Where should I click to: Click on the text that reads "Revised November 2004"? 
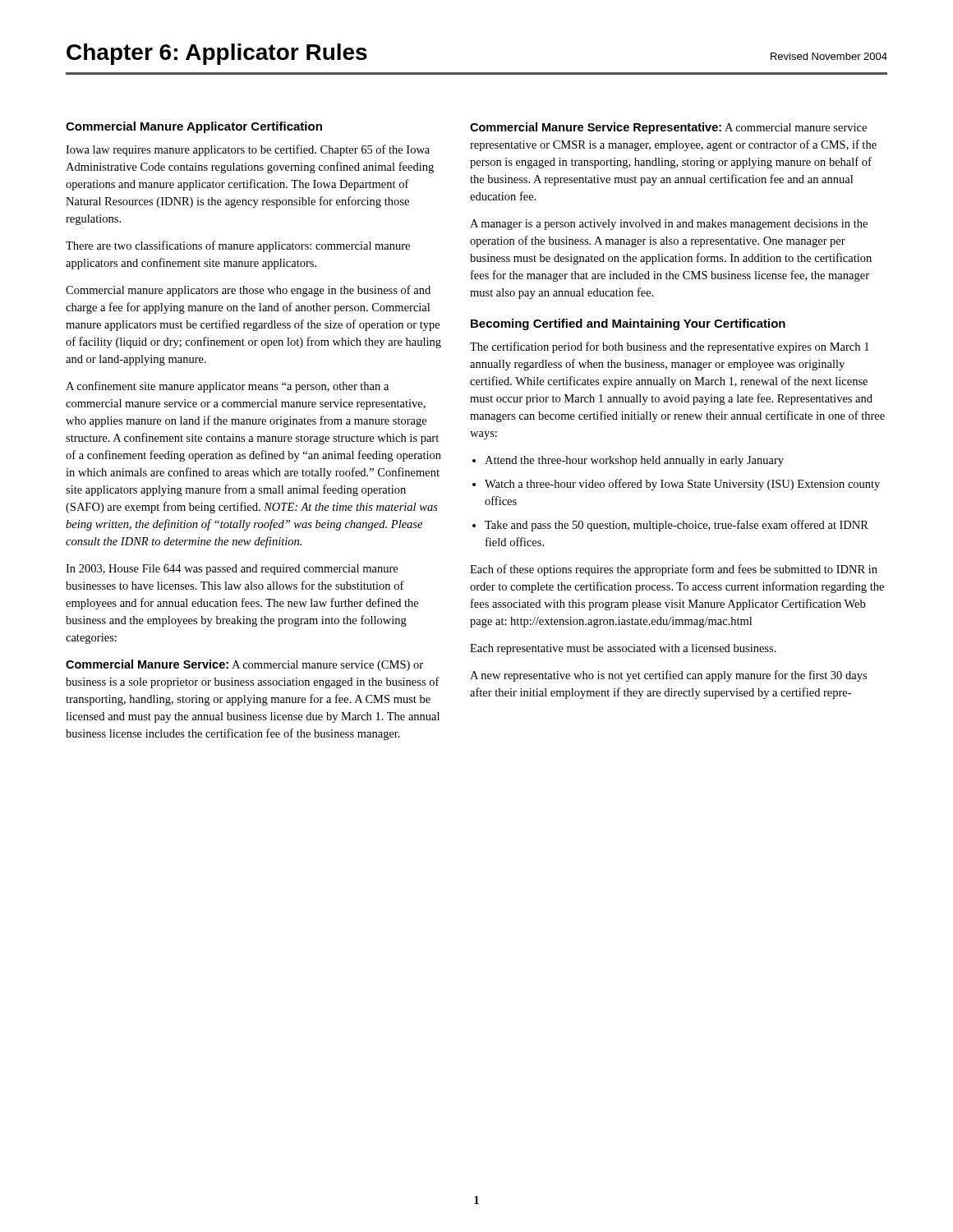tap(828, 56)
